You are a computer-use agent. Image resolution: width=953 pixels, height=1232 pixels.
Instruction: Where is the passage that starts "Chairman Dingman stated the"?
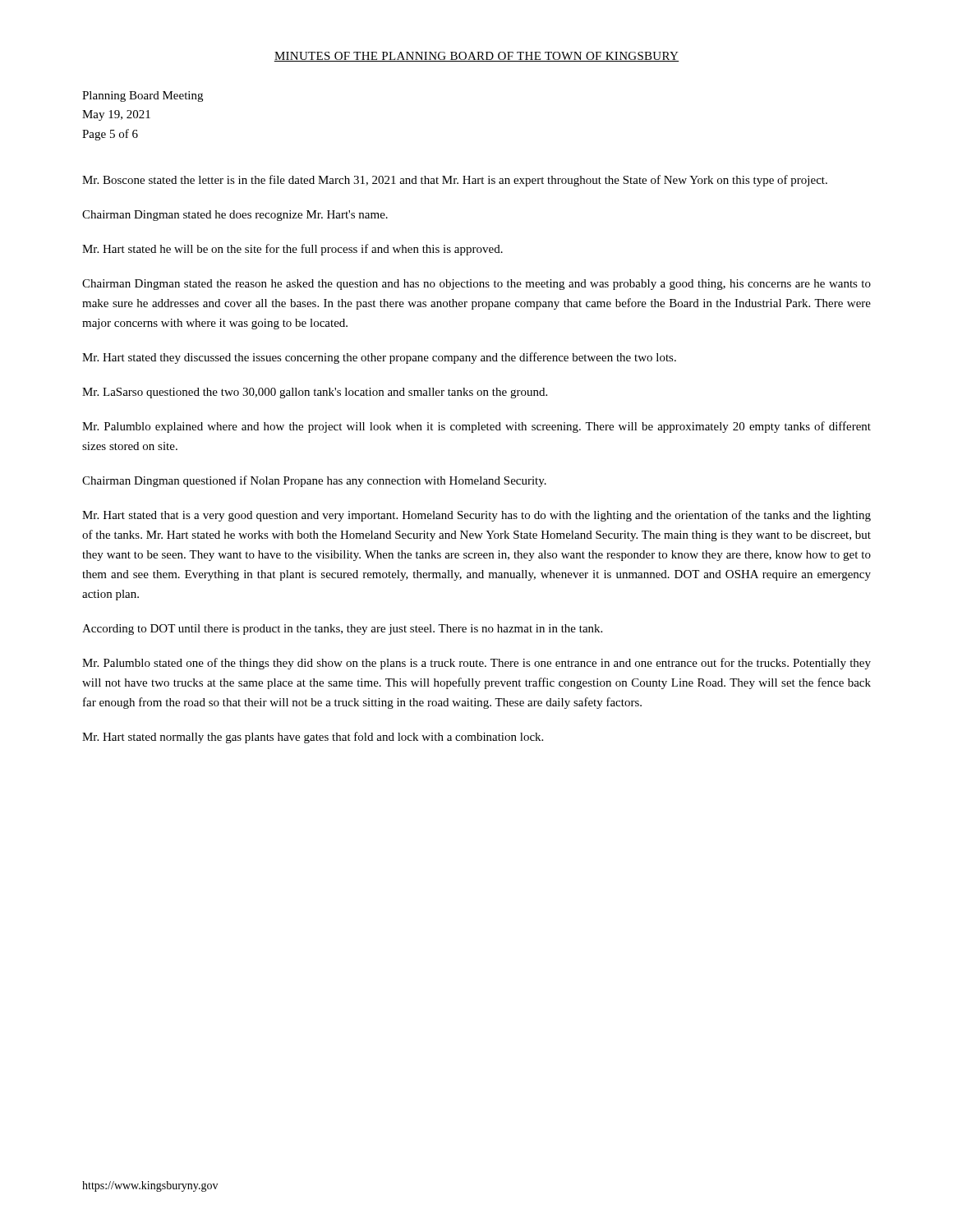pyautogui.click(x=476, y=303)
